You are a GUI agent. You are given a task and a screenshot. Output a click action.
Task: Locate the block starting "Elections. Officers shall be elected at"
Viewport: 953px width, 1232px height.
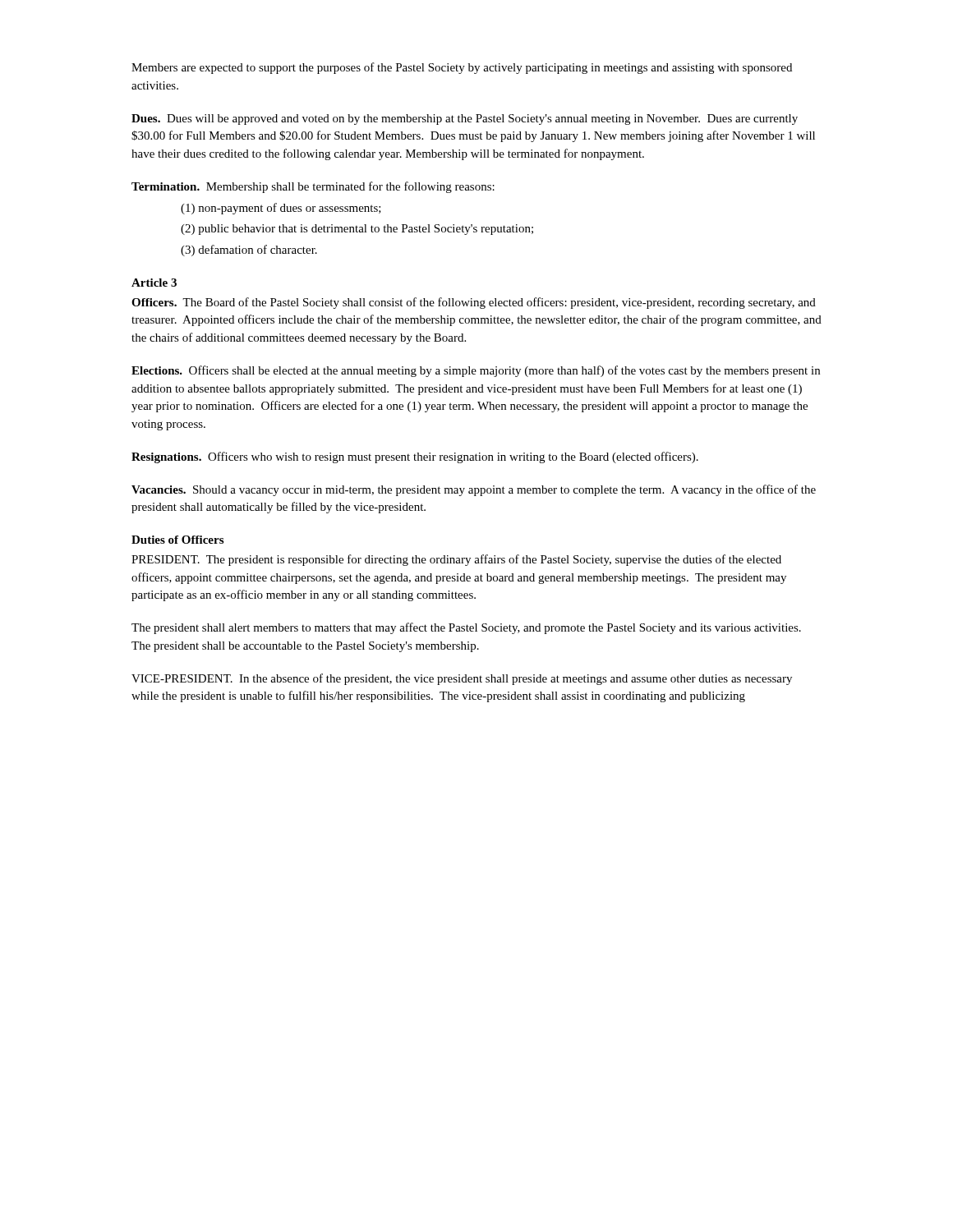pos(476,398)
